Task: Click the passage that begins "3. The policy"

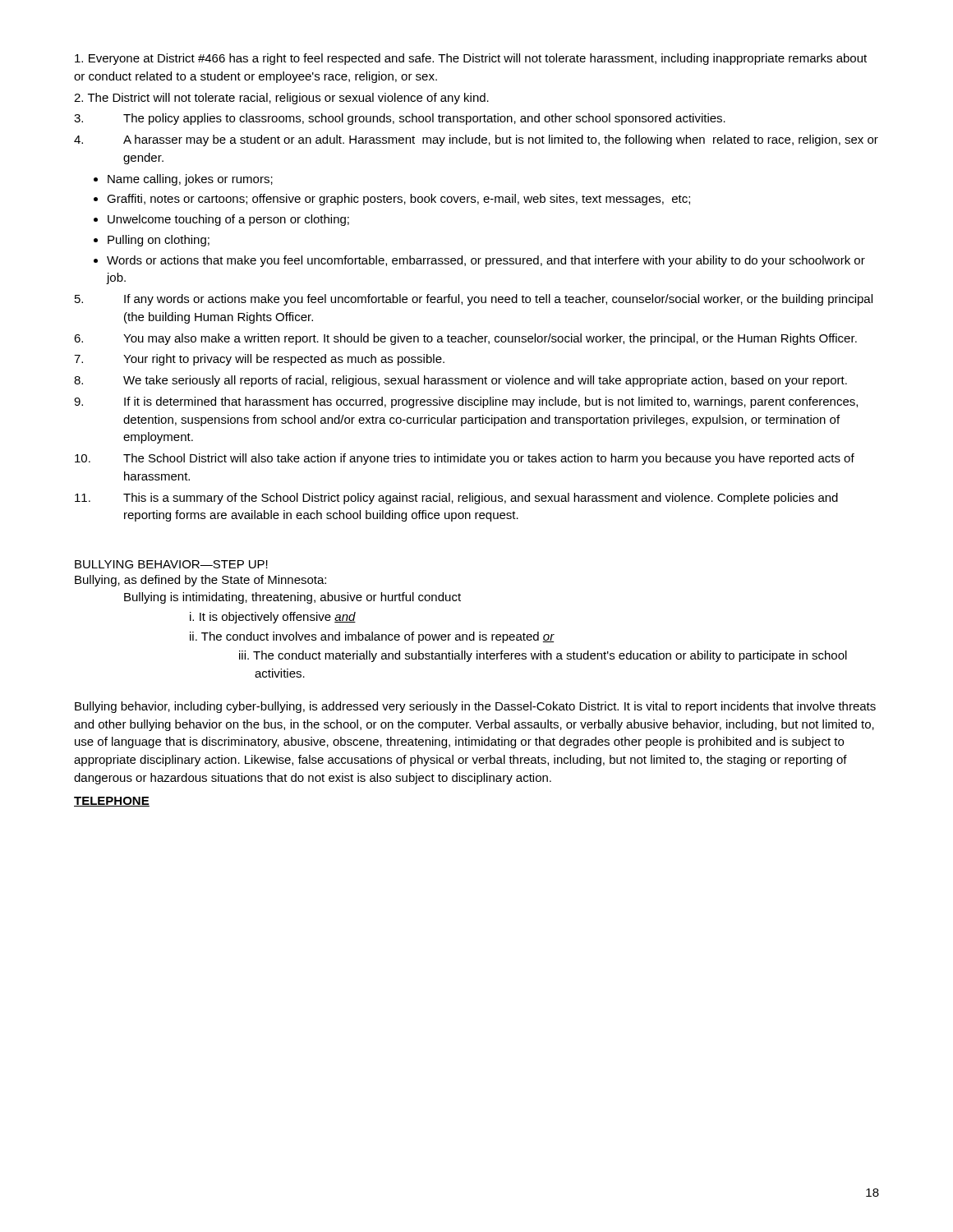Action: (x=476, y=118)
